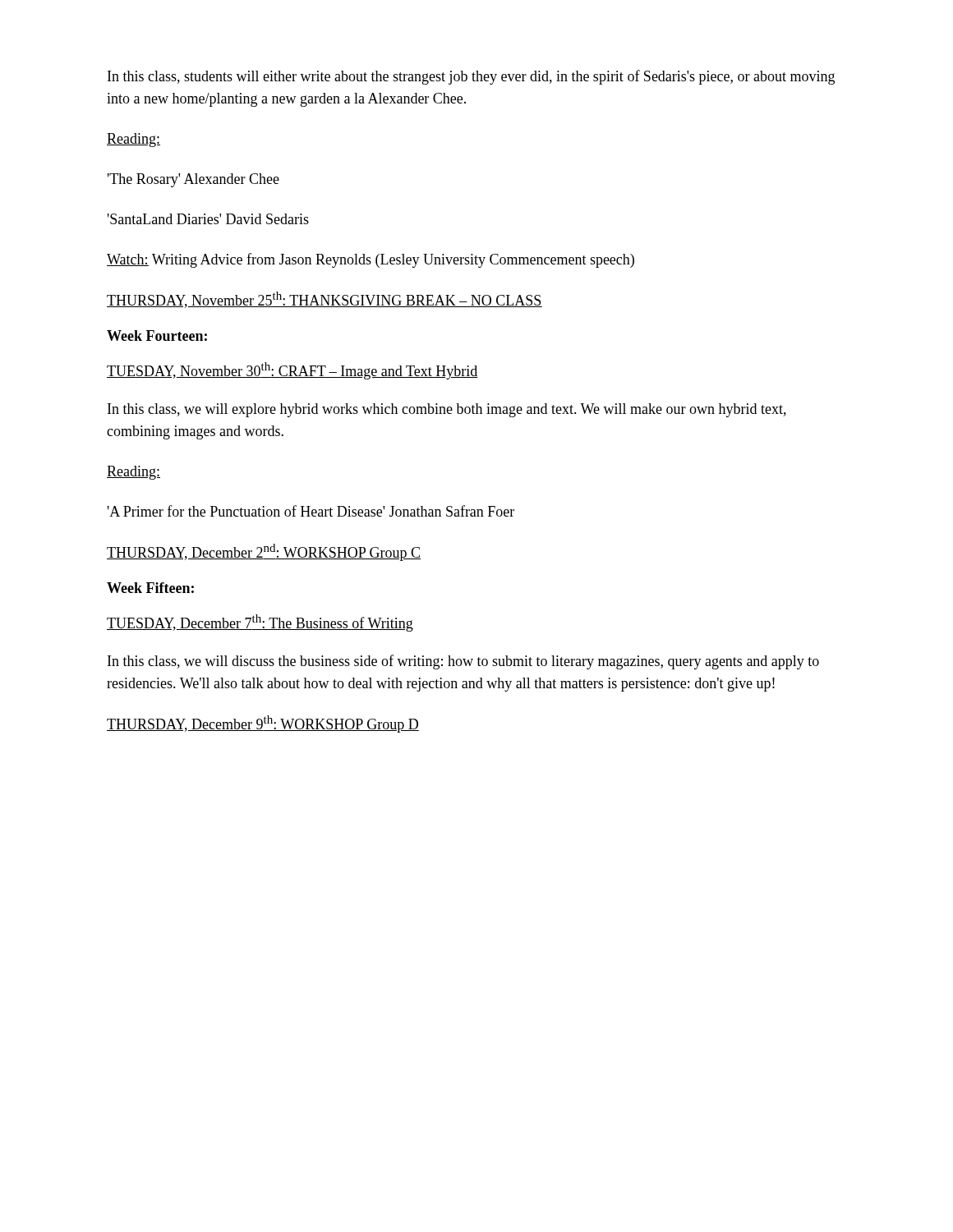Click on the section header with the text "THURSDAY, December 2nd: WORKSHOP Group C"
The width and height of the screenshot is (953, 1232).
tap(264, 551)
